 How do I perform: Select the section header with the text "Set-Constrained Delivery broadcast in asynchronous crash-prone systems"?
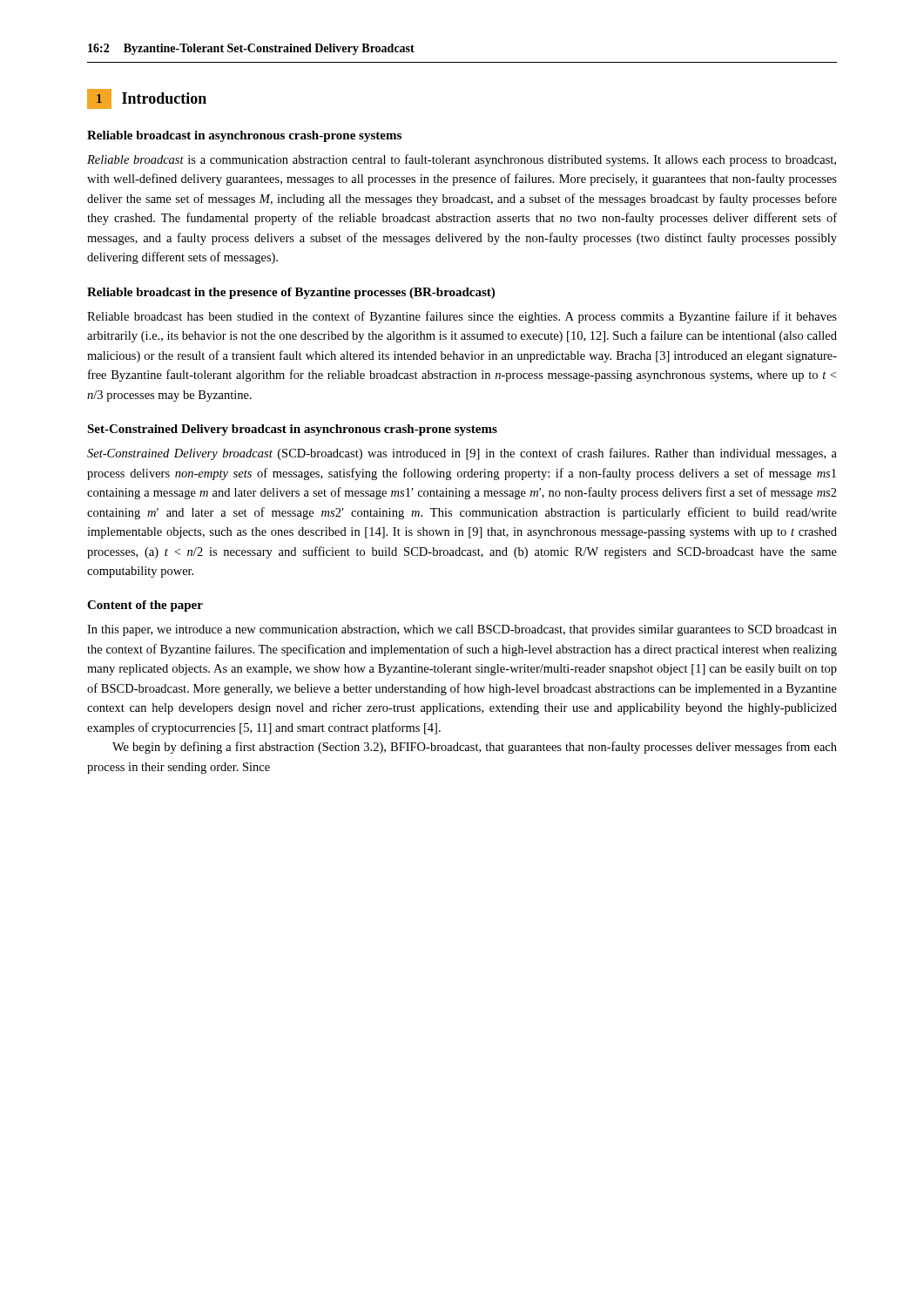coord(292,429)
